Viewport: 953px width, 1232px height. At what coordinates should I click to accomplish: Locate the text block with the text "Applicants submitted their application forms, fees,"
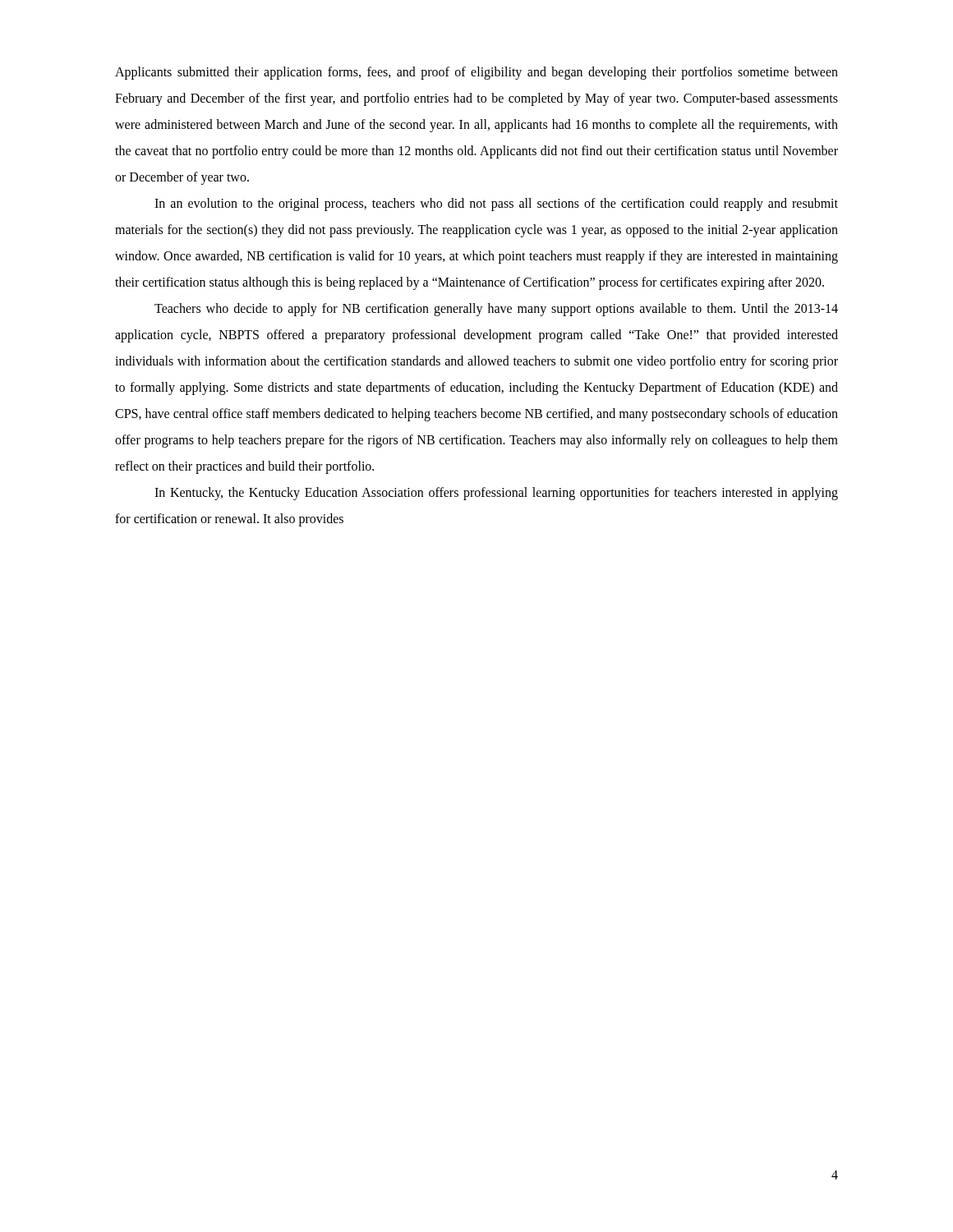pos(476,125)
